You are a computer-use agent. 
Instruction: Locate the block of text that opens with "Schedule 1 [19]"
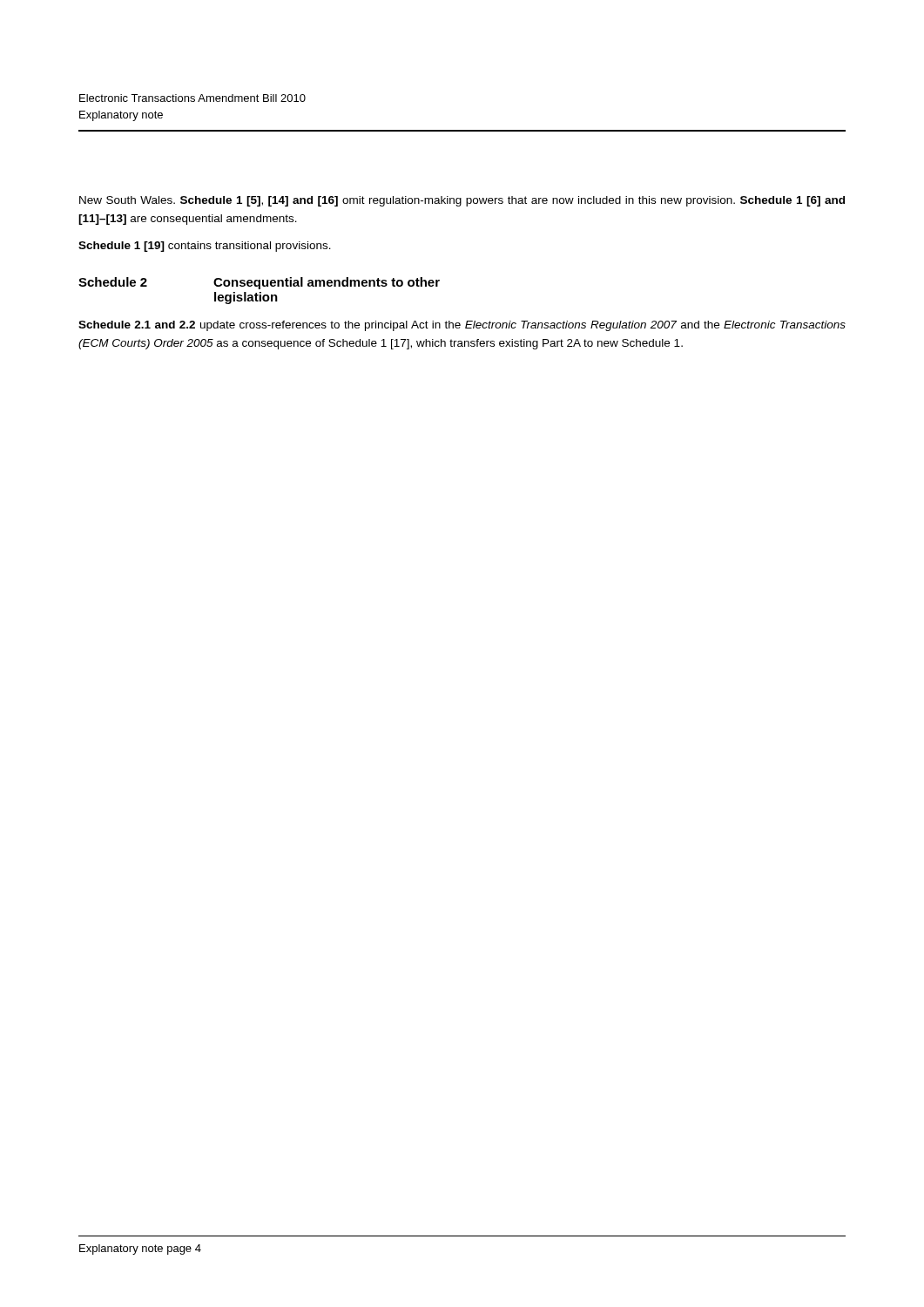205,245
